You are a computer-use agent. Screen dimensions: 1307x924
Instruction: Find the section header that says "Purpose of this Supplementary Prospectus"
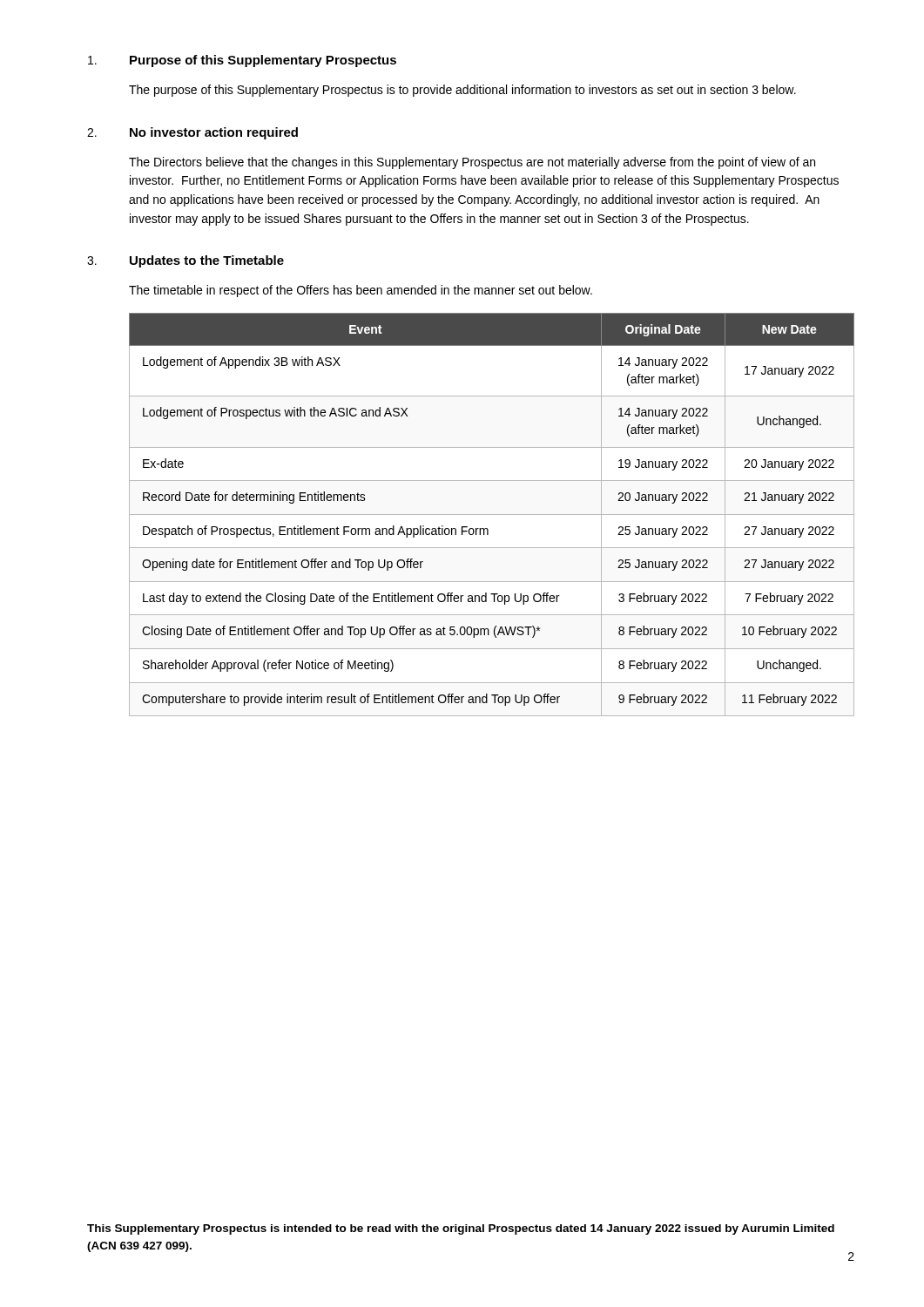263,60
